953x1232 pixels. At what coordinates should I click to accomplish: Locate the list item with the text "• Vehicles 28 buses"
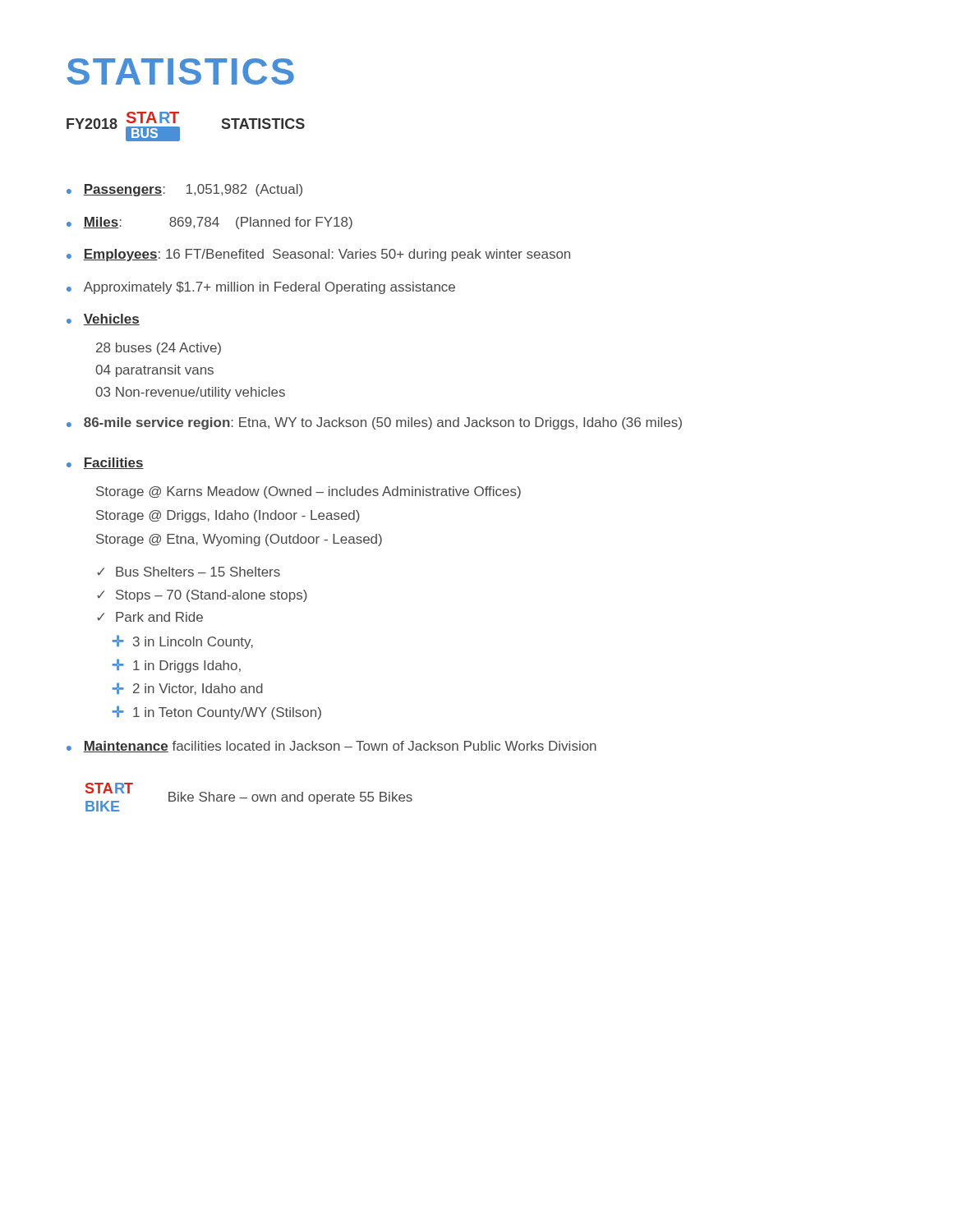(176, 356)
